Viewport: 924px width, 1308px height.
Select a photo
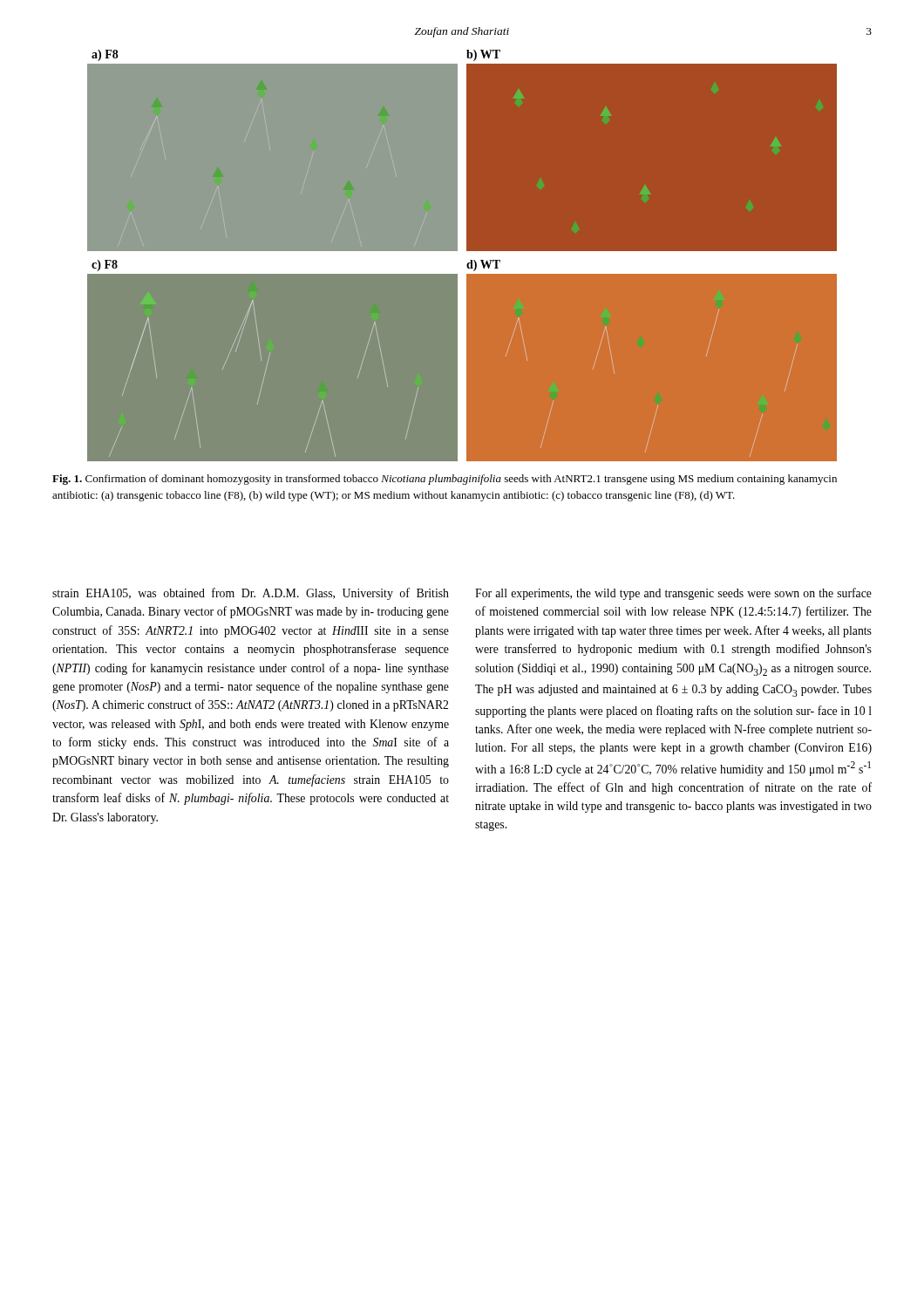(x=462, y=255)
